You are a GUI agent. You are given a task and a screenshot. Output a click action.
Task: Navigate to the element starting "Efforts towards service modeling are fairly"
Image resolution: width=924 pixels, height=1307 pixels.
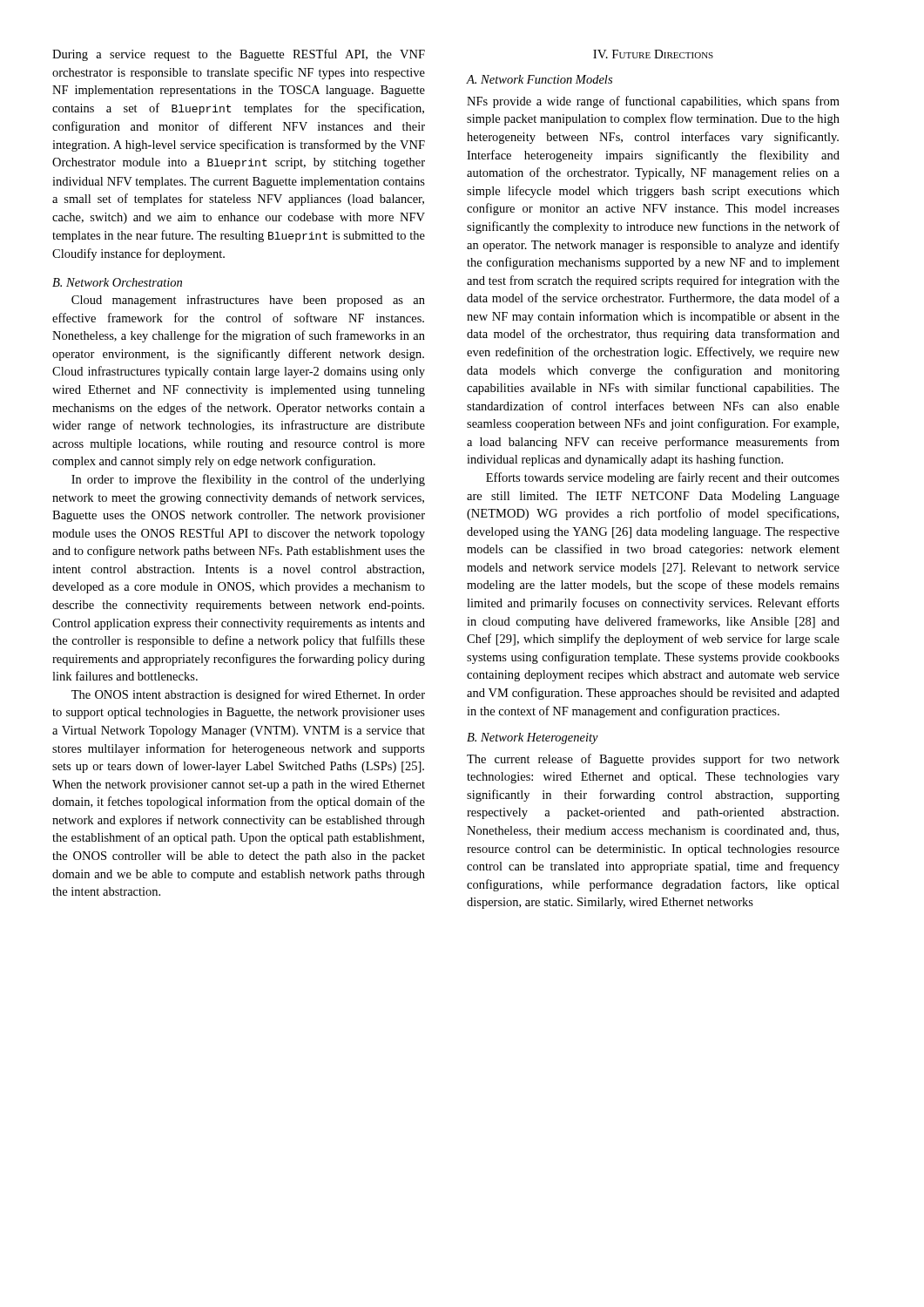coord(653,594)
